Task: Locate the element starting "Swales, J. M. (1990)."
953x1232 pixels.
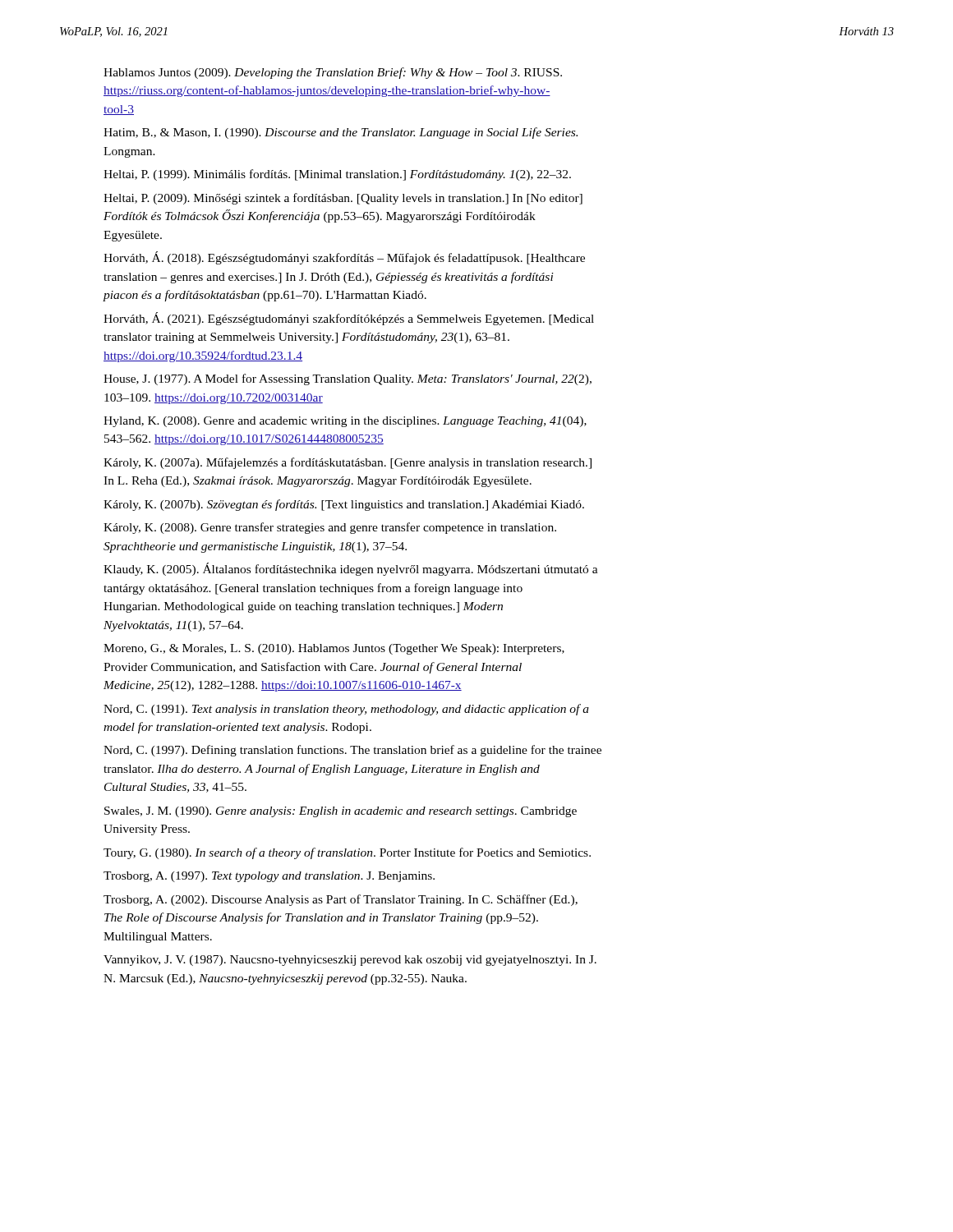Action: [x=318, y=820]
